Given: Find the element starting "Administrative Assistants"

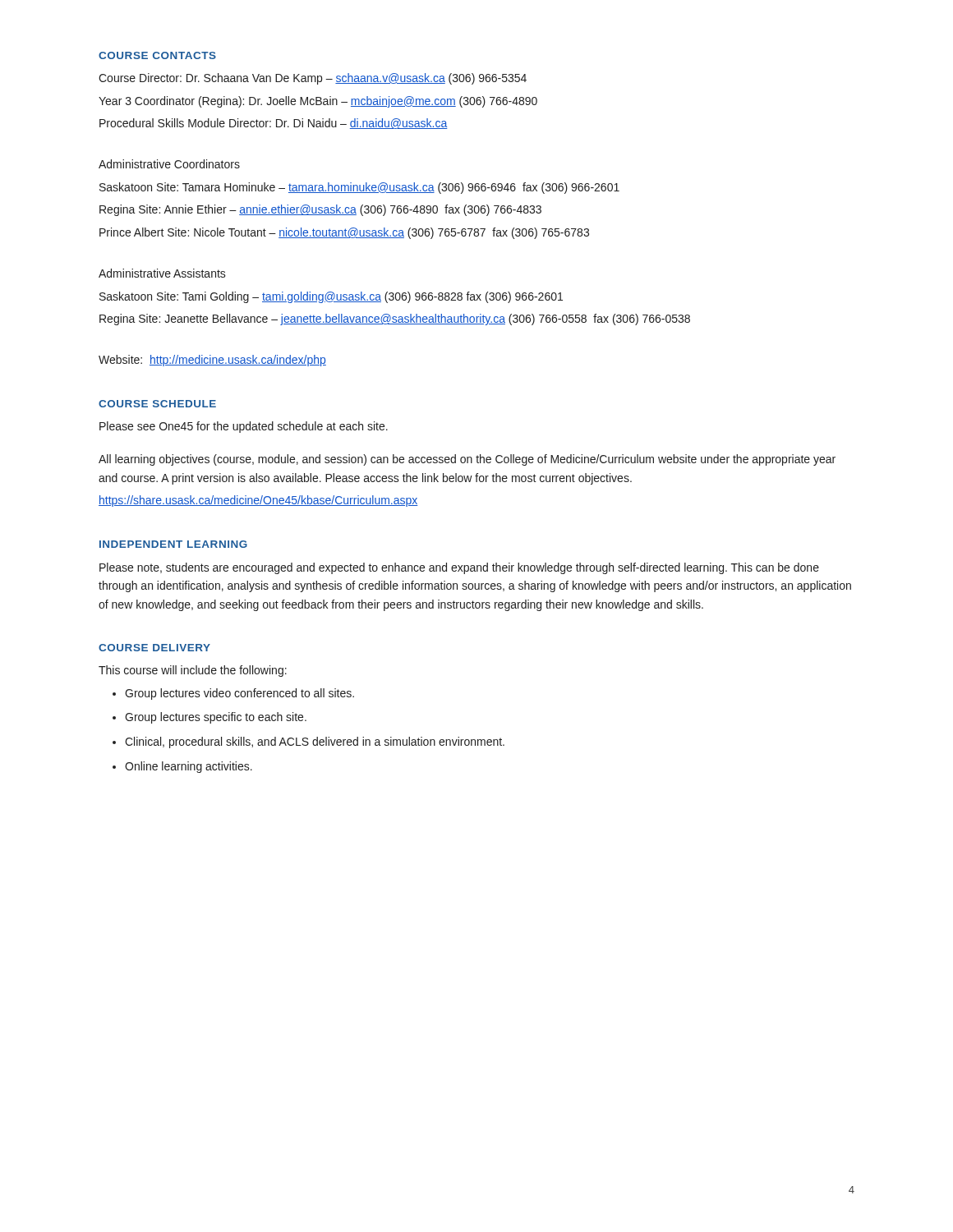Looking at the screenshot, I should click(162, 273).
